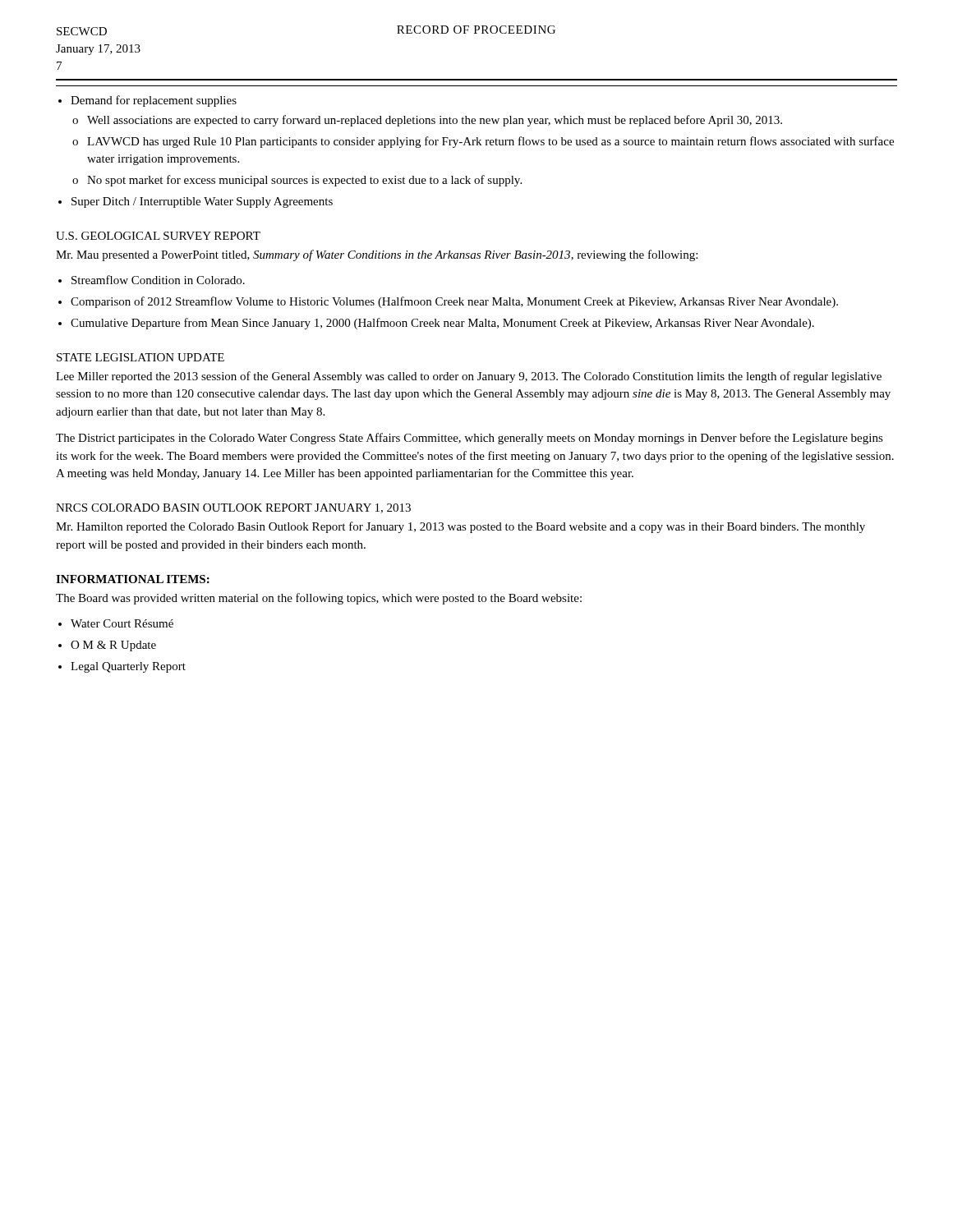Select the text block with the text "The Board was provided"
This screenshot has width=953, height=1232.
point(319,598)
